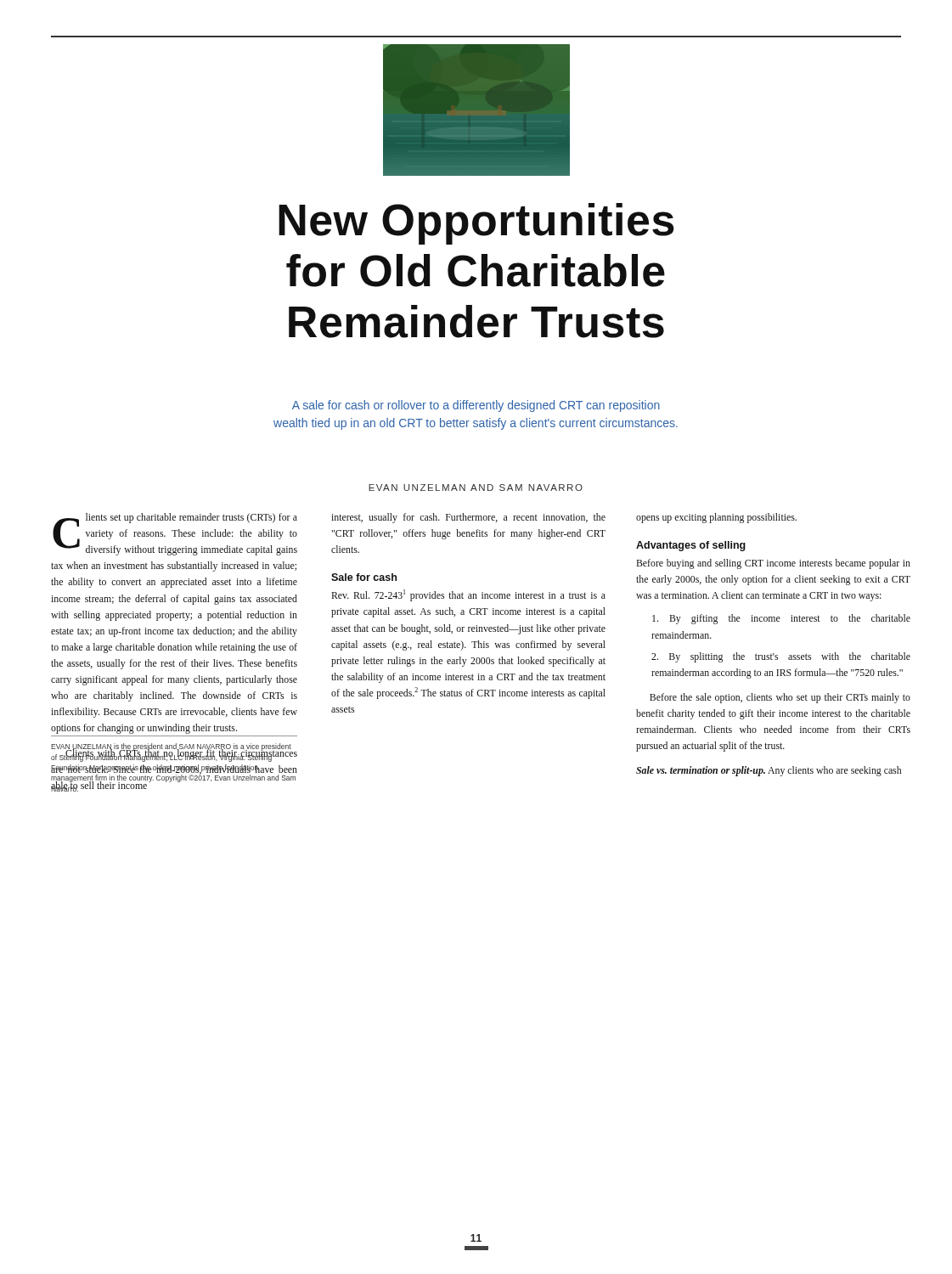
Task: Navigate to the text starting "Before buying and selling CRT income"
Action: [773, 579]
